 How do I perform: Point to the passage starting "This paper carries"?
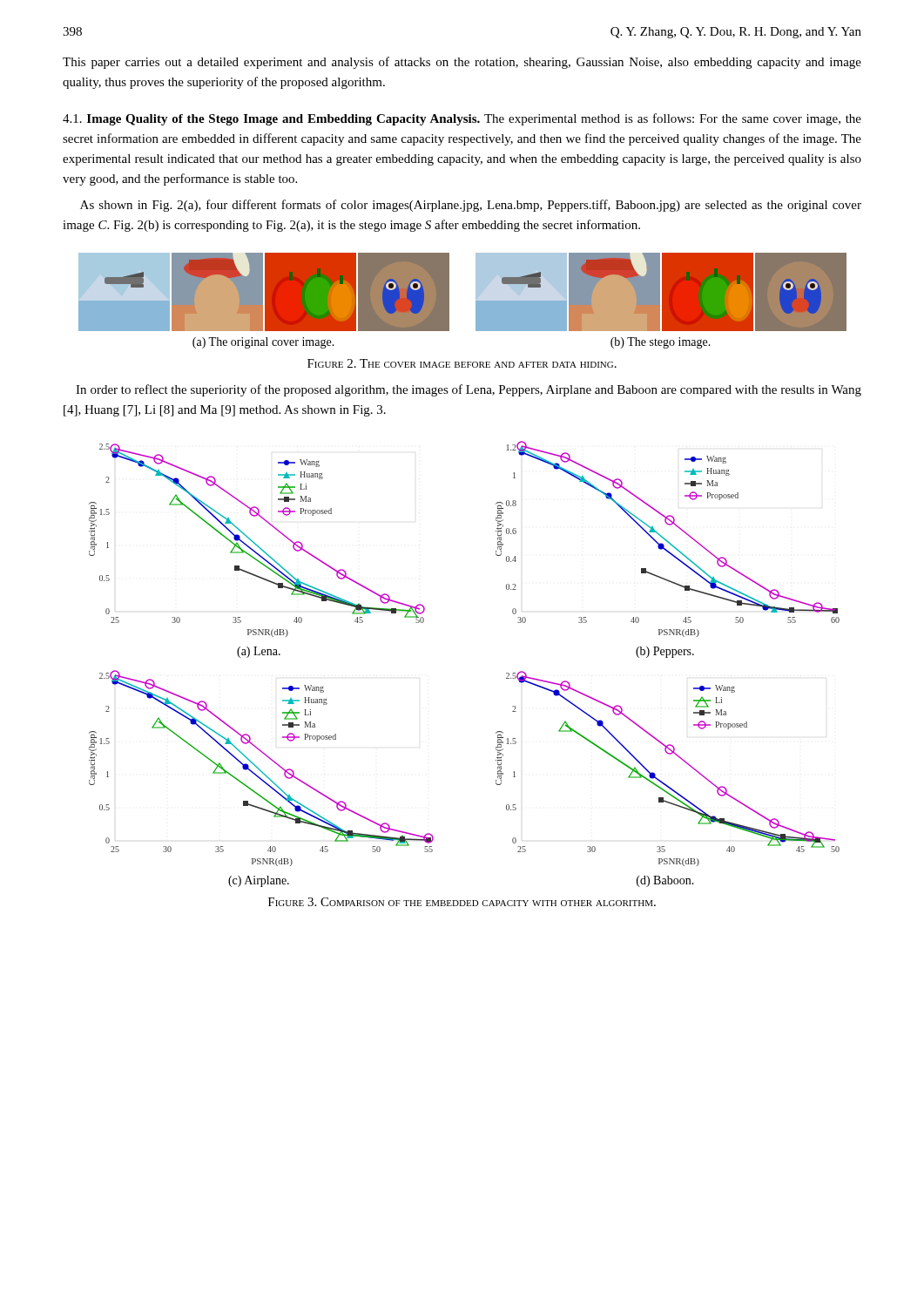[462, 72]
